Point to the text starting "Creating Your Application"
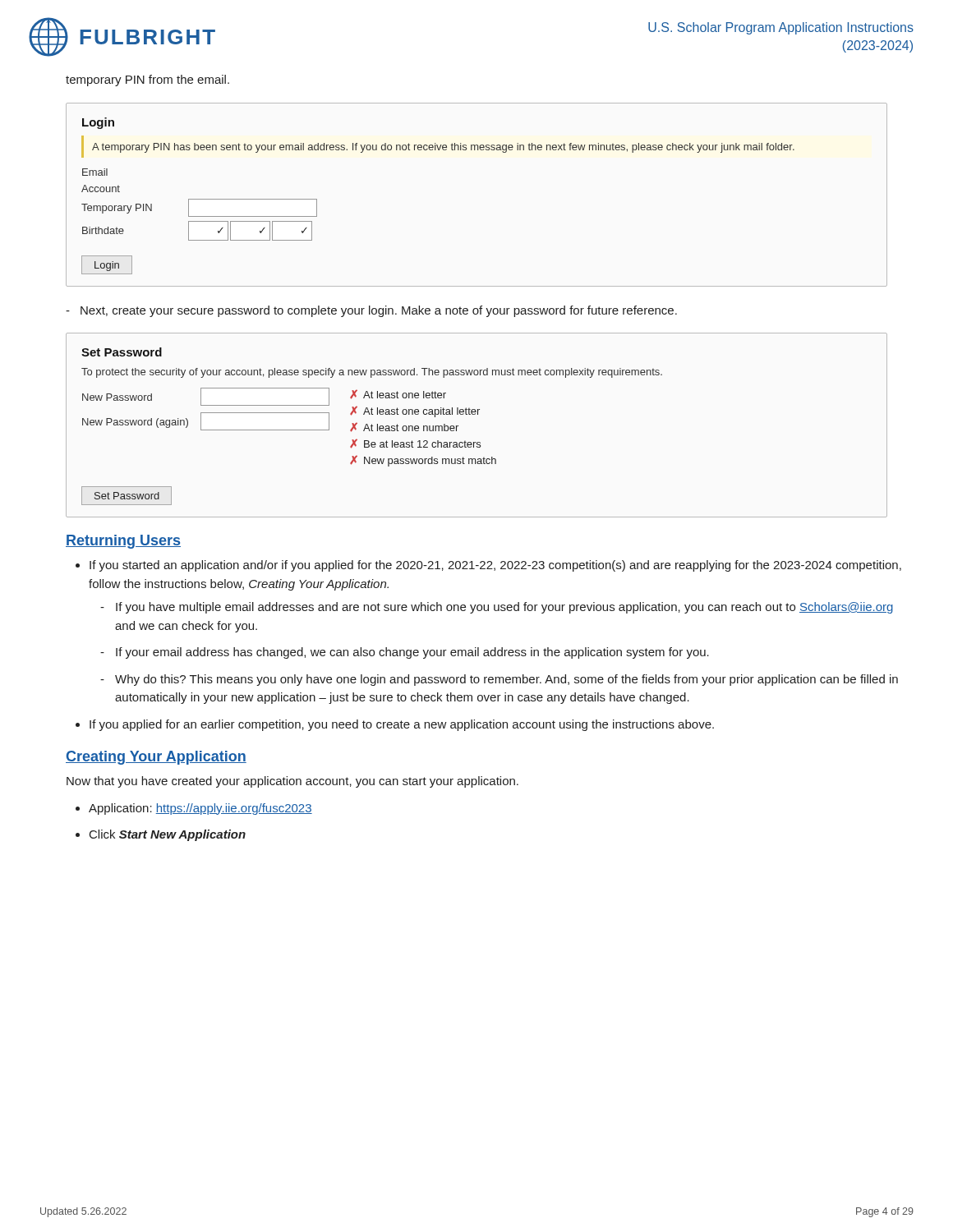The width and height of the screenshot is (953, 1232). [x=156, y=756]
